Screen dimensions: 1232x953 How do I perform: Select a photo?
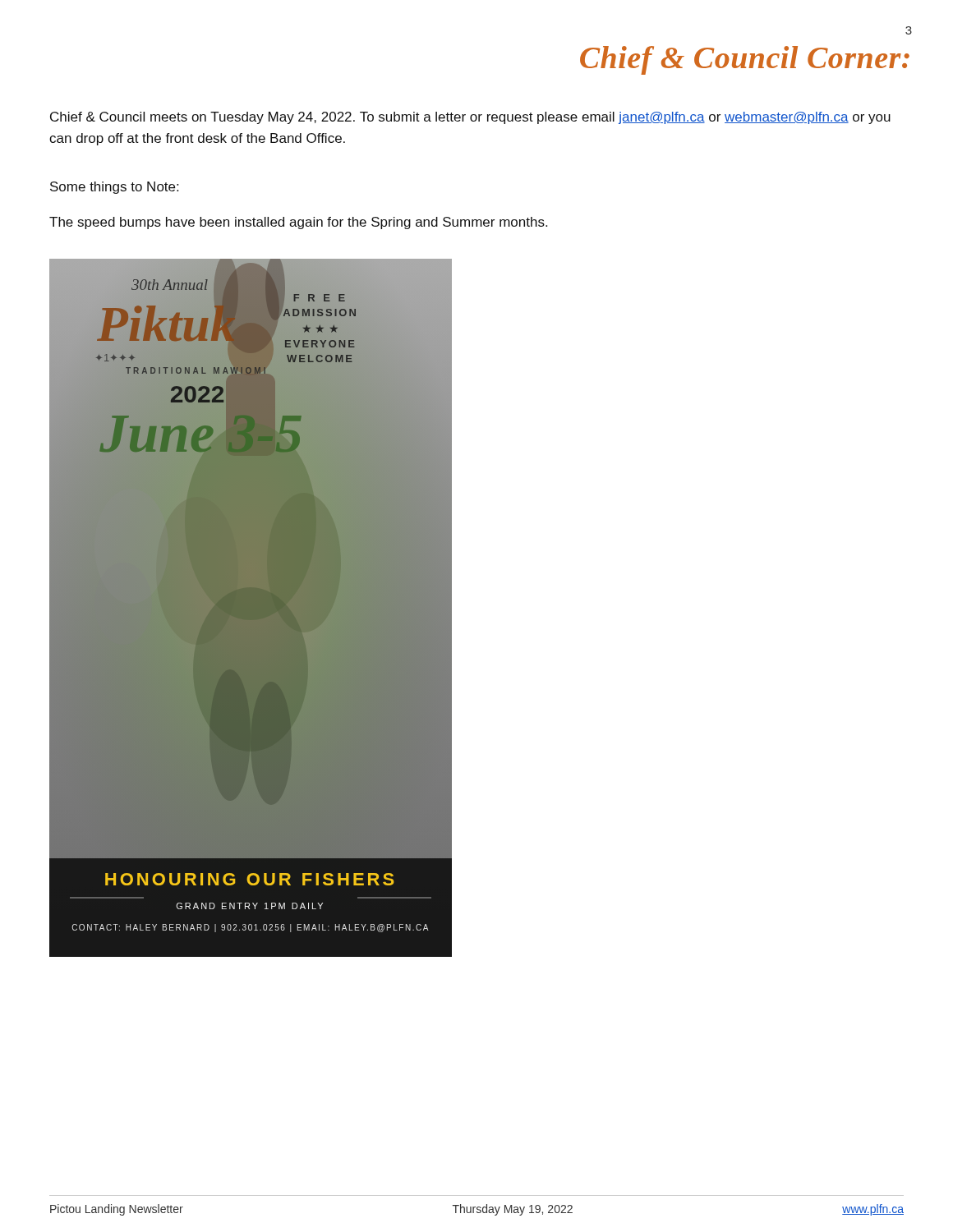point(251,608)
